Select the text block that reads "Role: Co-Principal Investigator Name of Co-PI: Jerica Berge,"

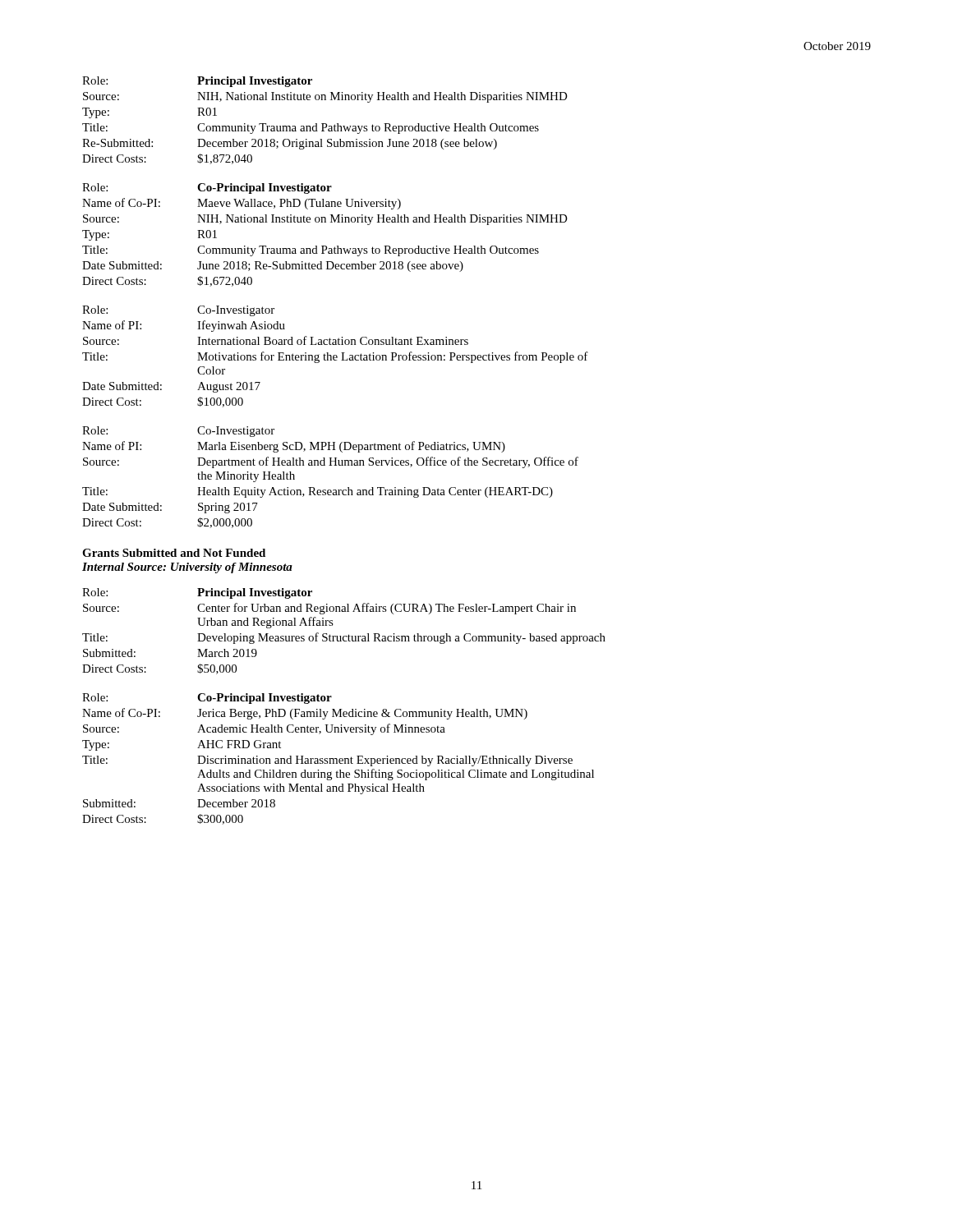click(476, 759)
